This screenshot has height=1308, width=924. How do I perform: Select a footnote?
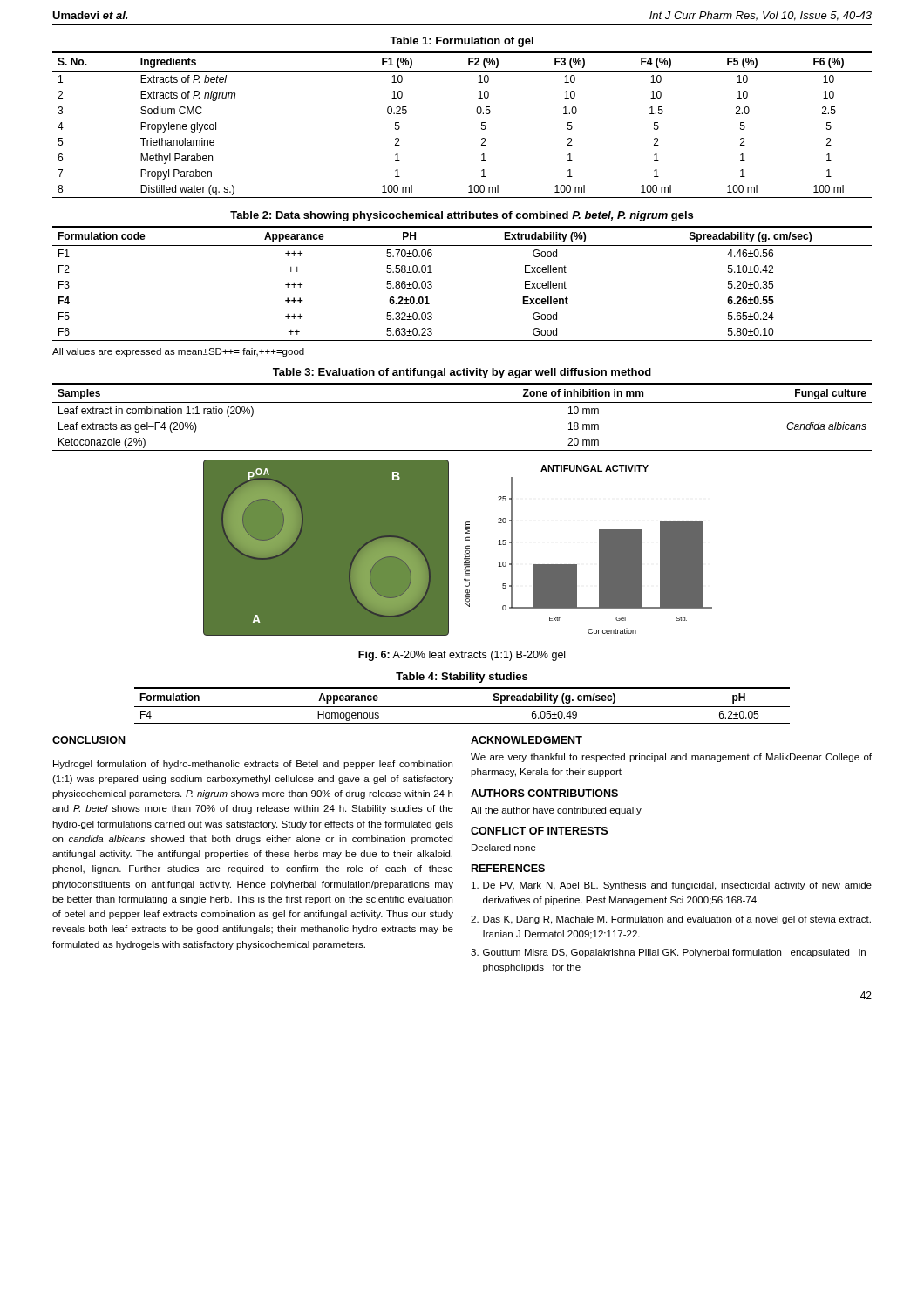coord(178,351)
